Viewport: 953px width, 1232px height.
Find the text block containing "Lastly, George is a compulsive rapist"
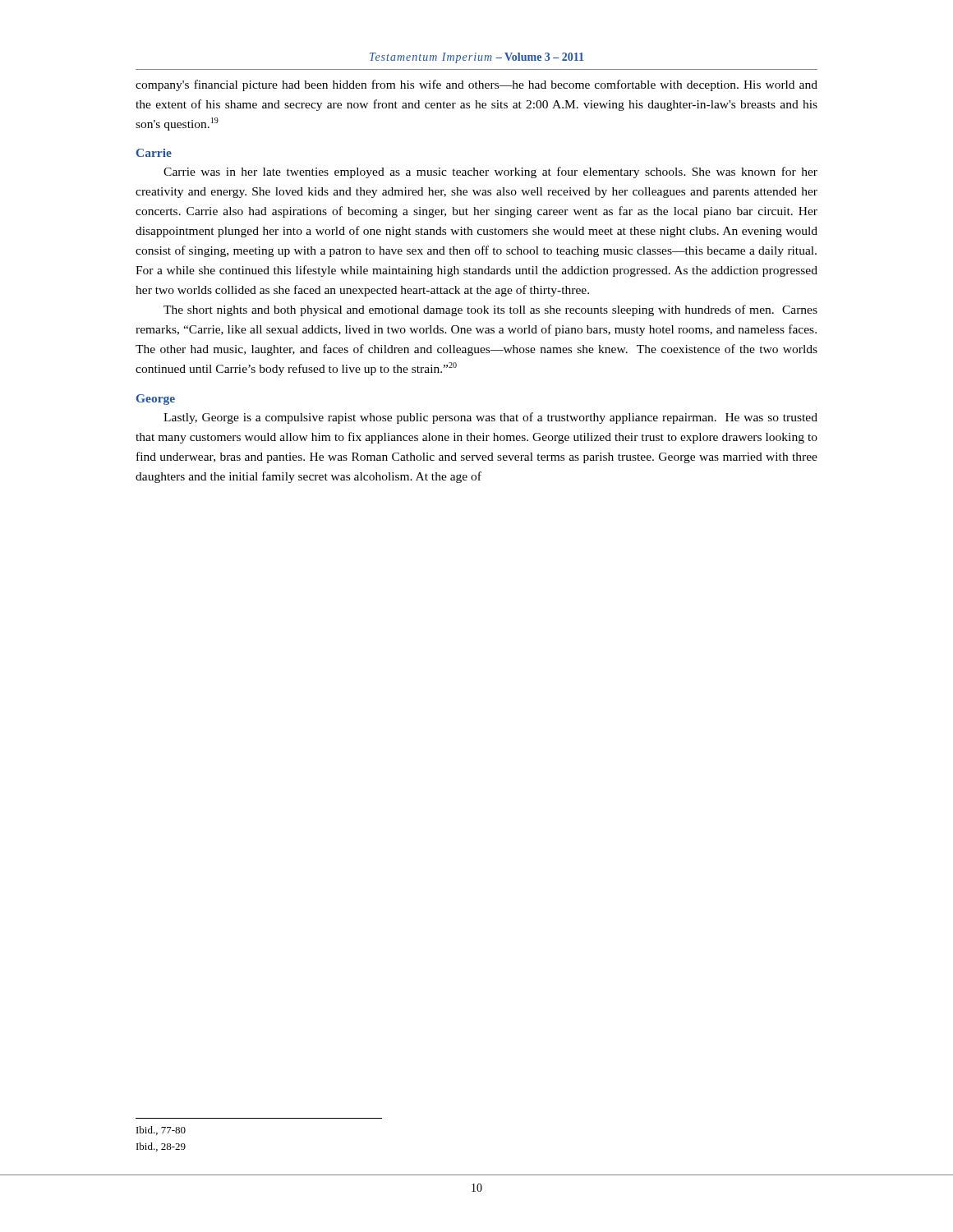476,446
